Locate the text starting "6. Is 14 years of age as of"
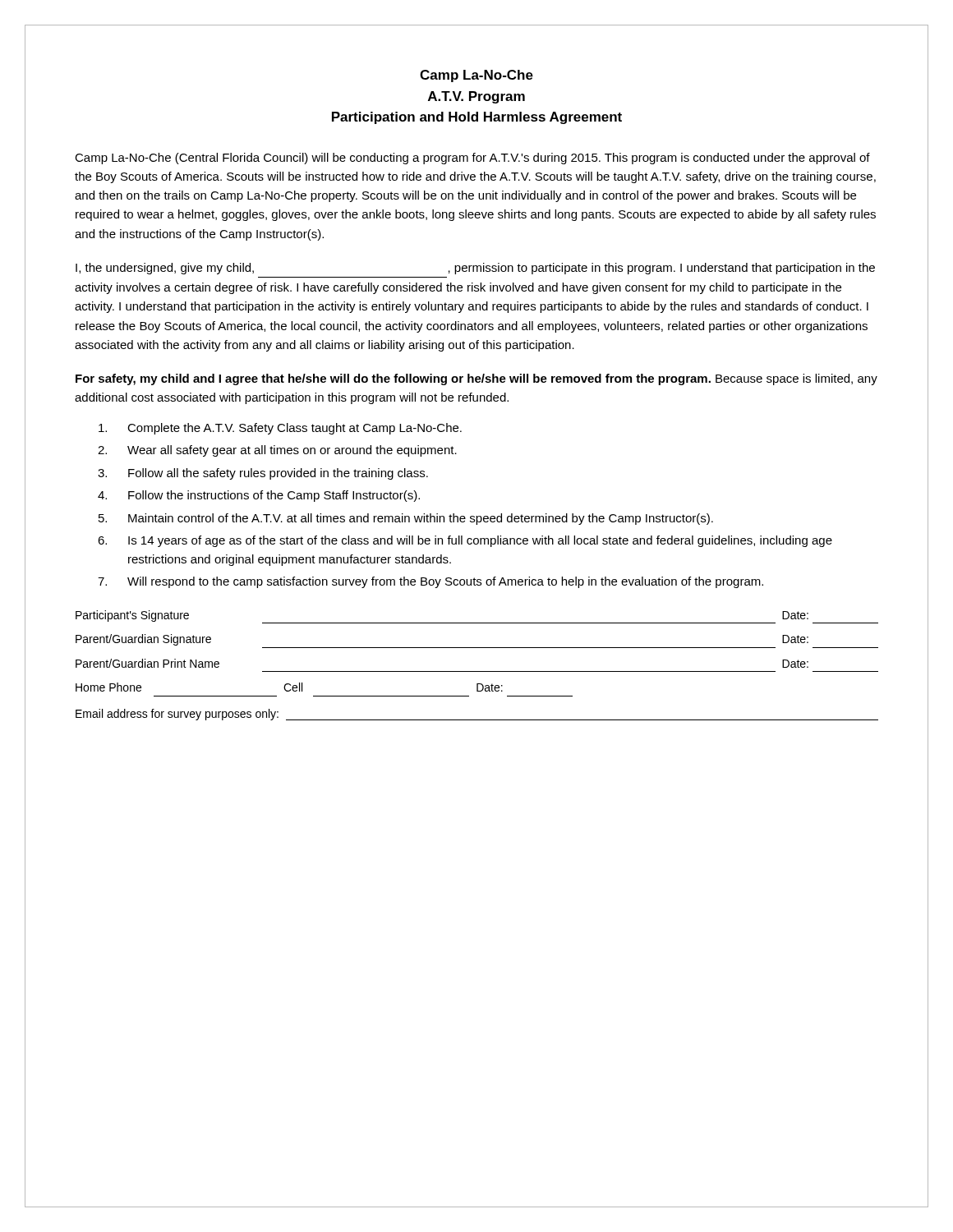This screenshot has height=1232, width=953. [x=476, y=550]
